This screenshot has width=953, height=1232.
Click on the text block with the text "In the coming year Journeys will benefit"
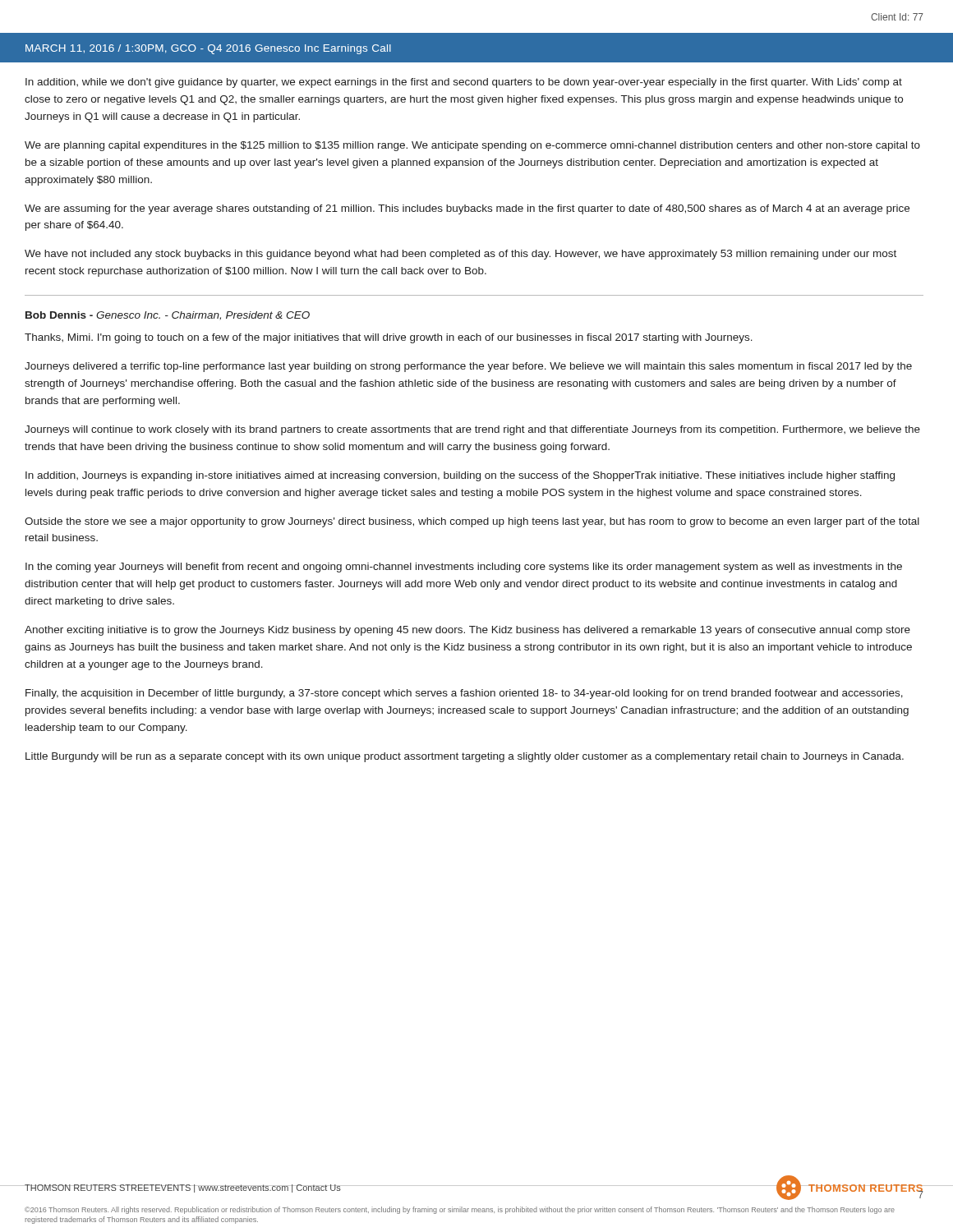click(x=464, y=584)
